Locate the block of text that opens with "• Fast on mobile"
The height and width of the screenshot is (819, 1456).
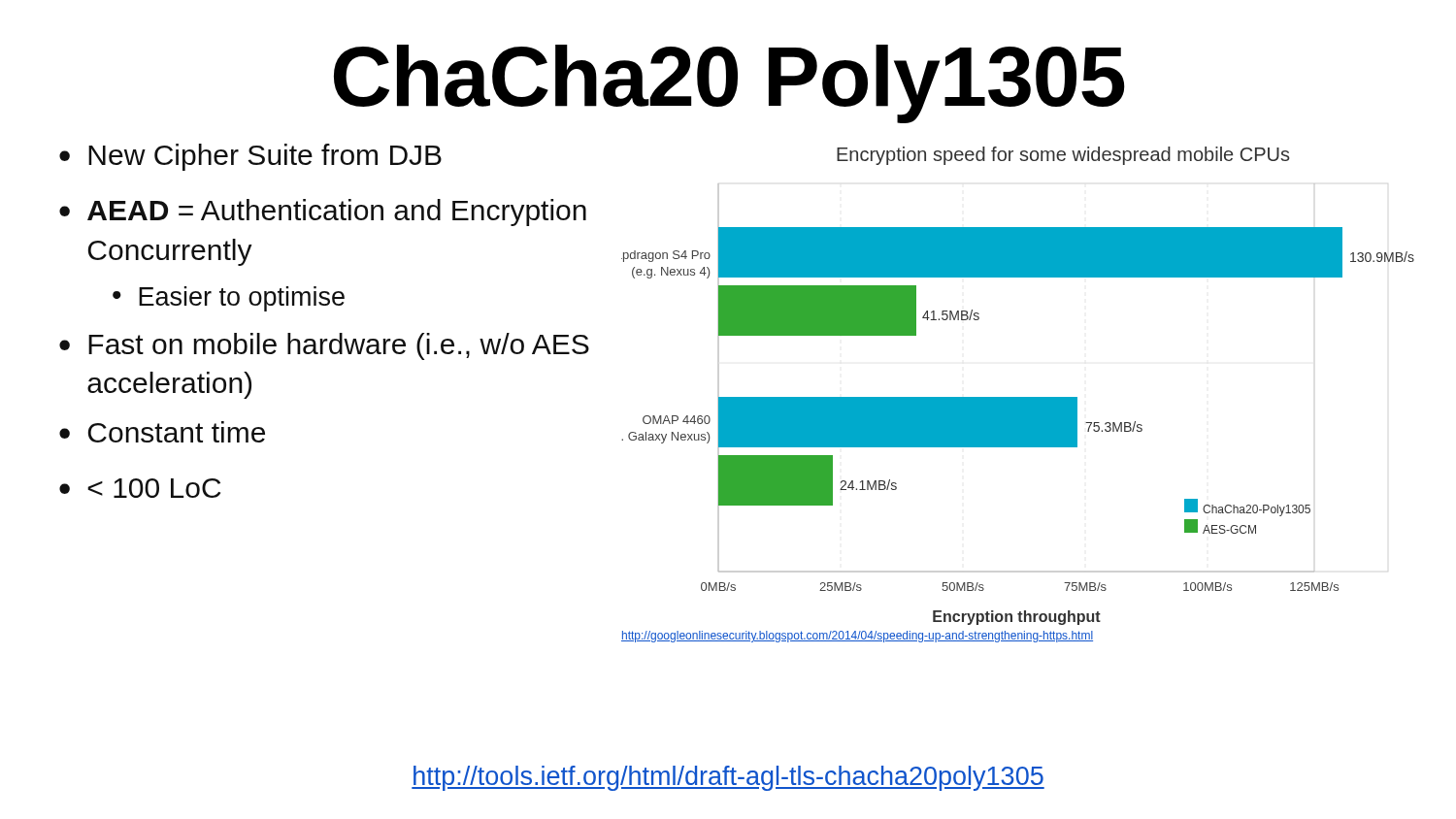tap(335, 364)
